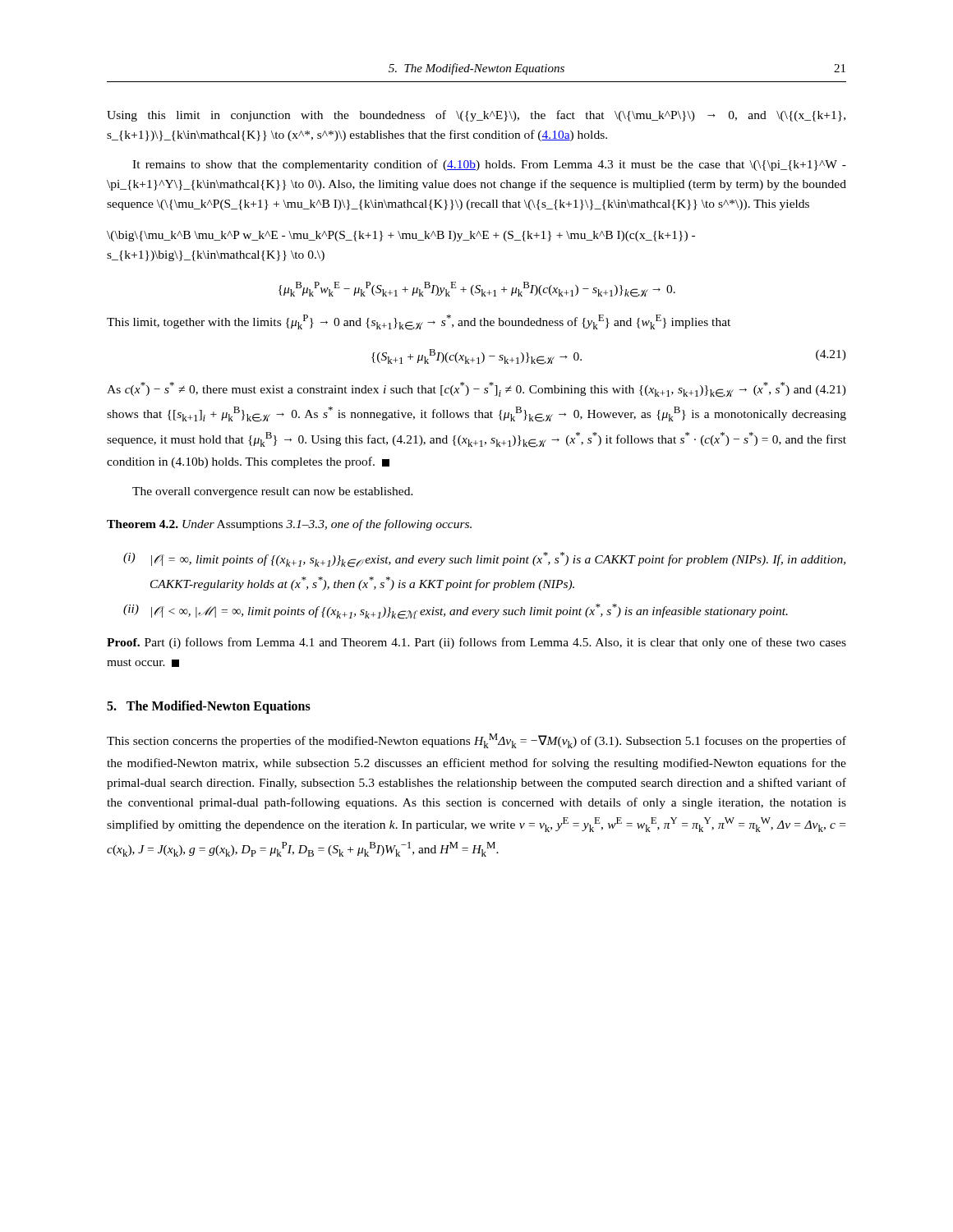The height and width of the screenshot is (1232, 953).
Task: Locate the region starting "Proof. Part (i) follows"
Action: click(476, 652)
